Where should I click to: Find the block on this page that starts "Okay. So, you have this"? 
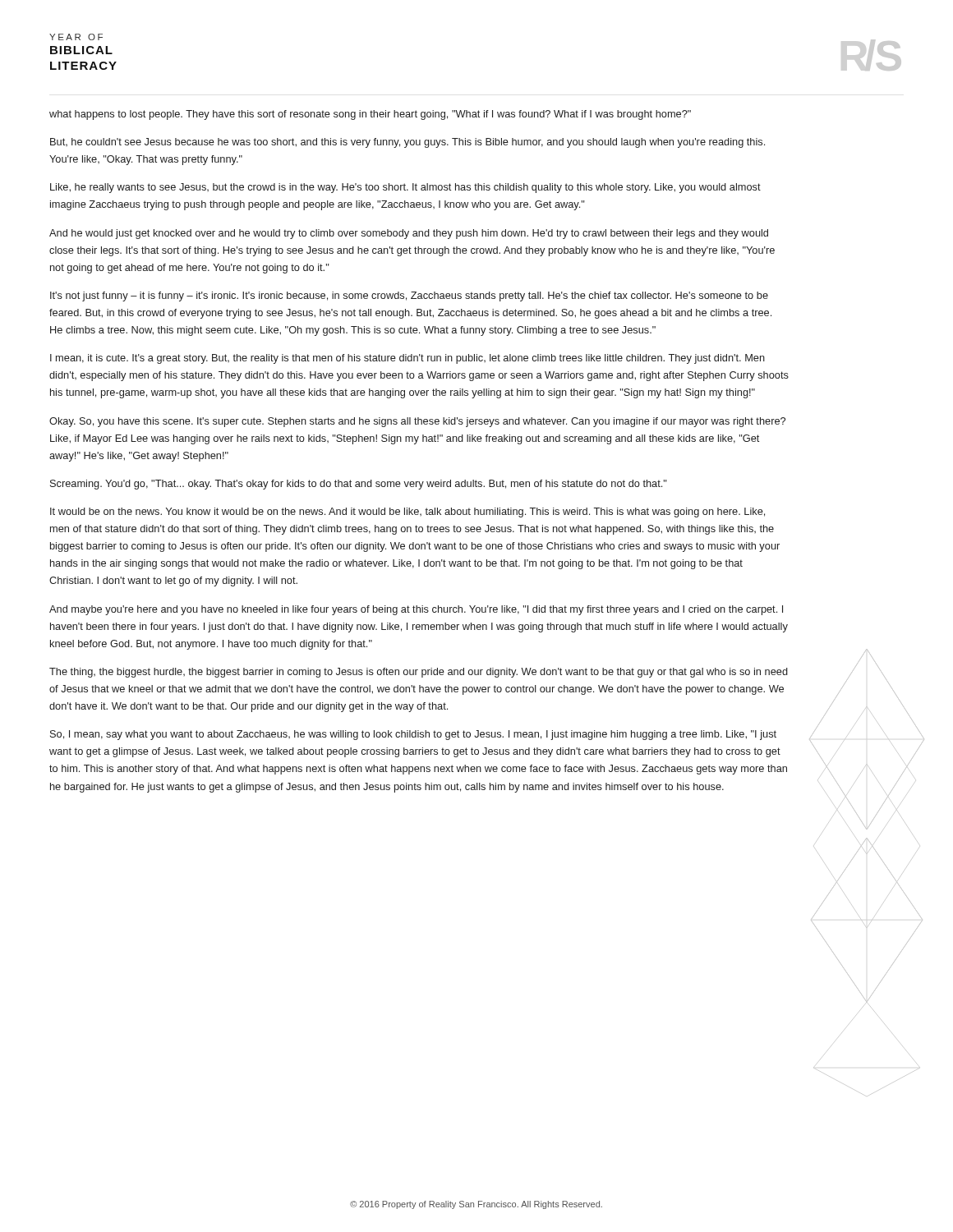click(x=418, y=438)
